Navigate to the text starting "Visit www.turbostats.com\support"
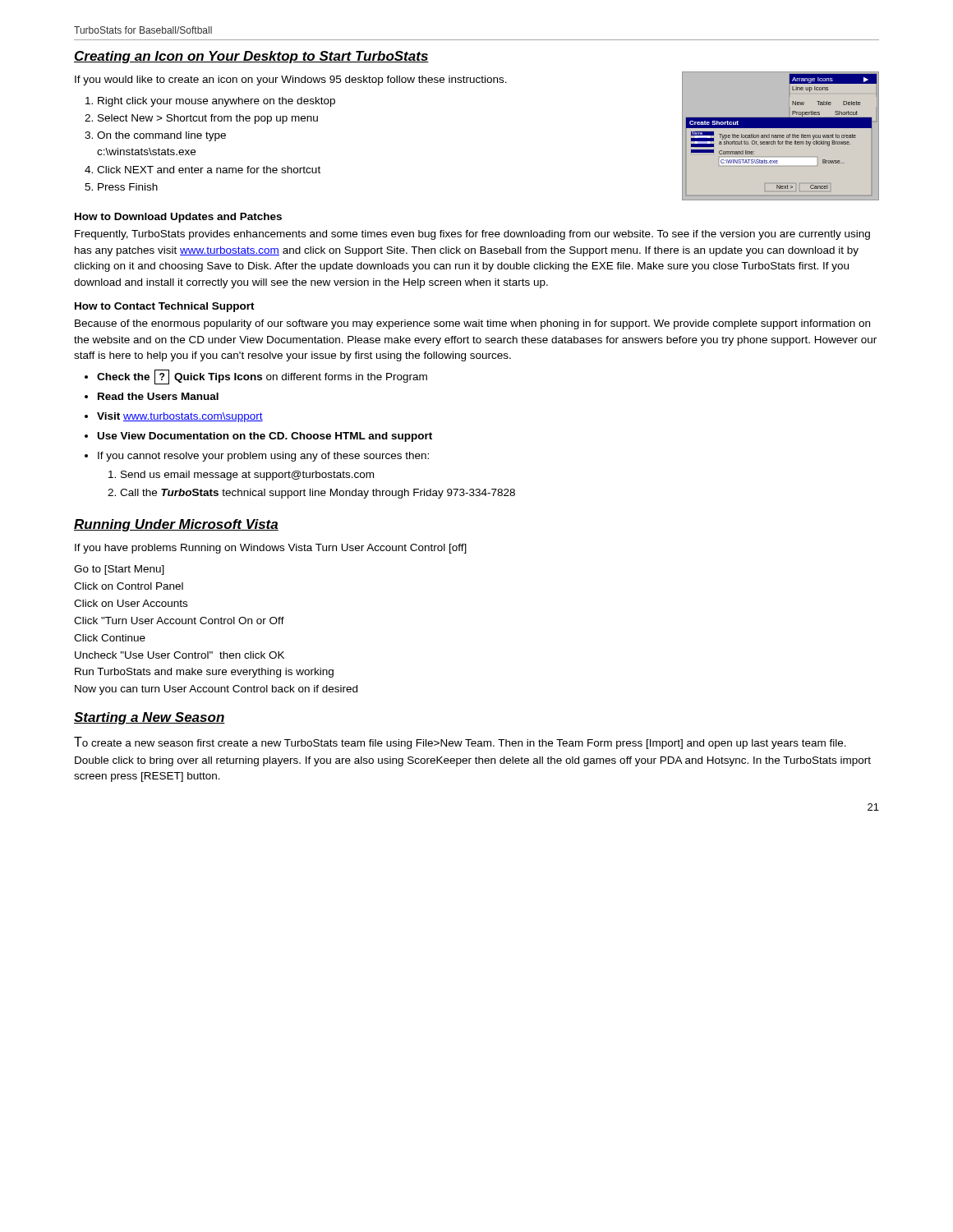Screen dimensions: 1232x953 click(x=180, y=416)
